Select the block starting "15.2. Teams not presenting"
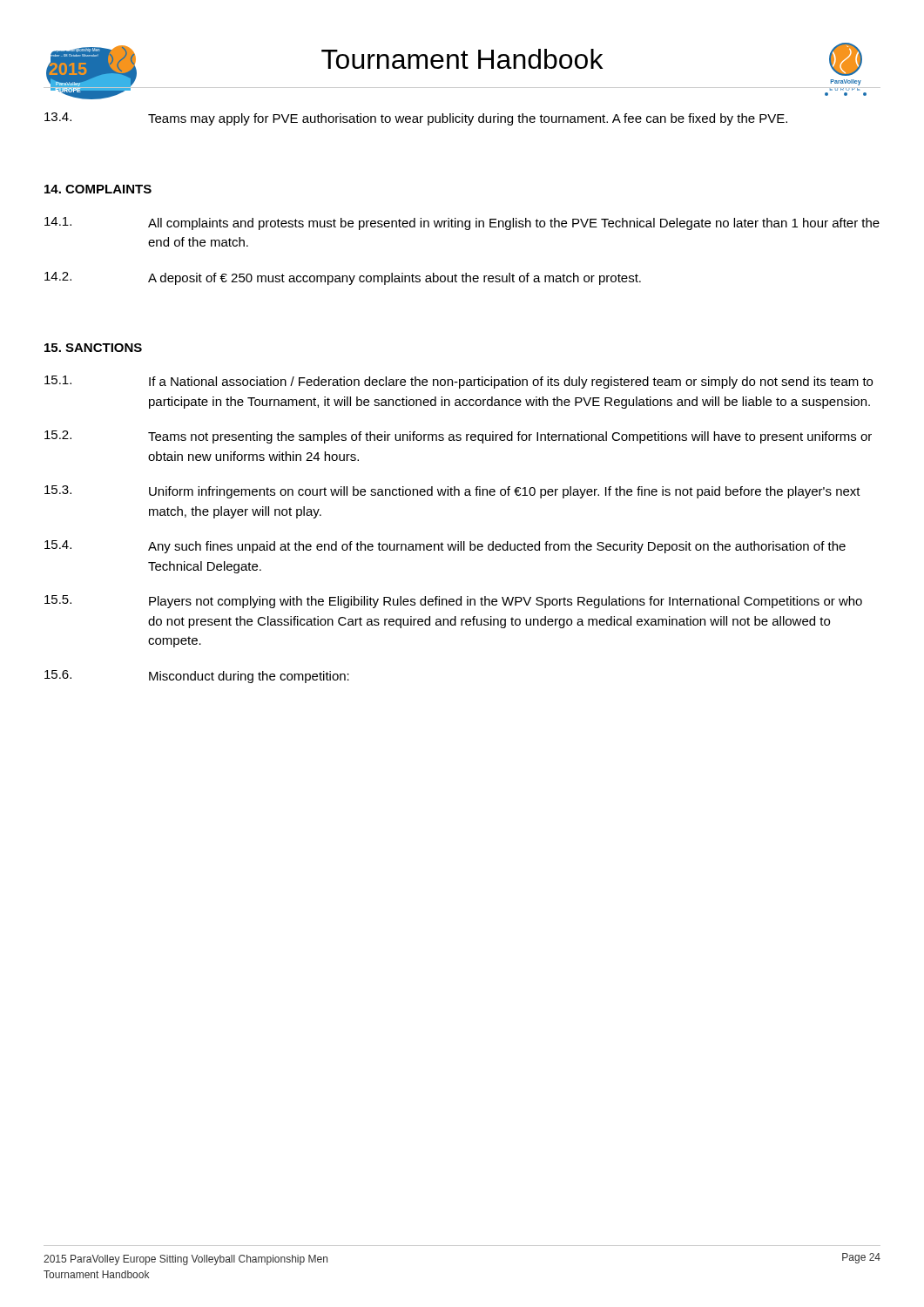924x1307 pixels. click(462, 447)
